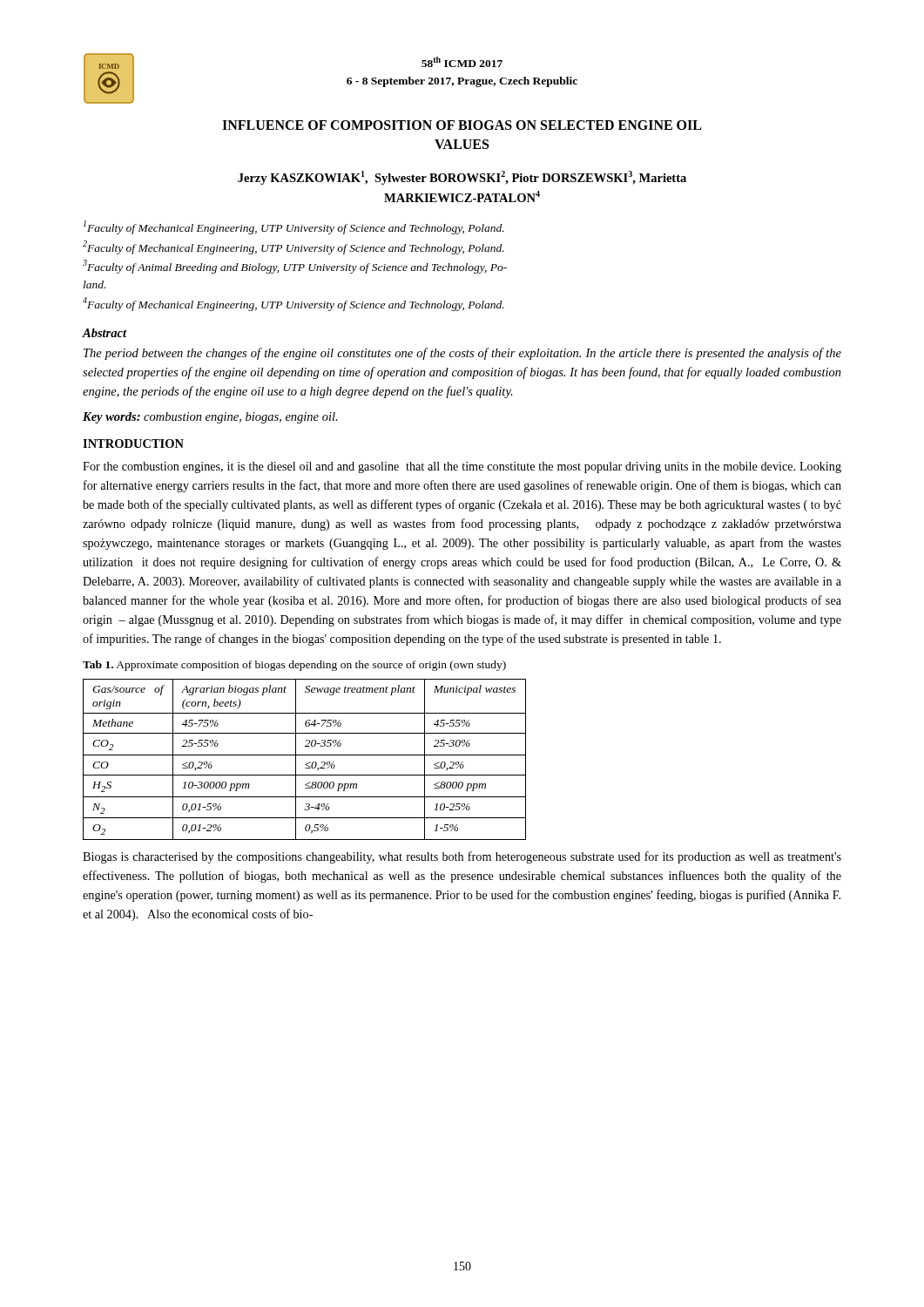Select the text block that says "Biogas is characterised by the compositions changeability,"

pos(462,885)
